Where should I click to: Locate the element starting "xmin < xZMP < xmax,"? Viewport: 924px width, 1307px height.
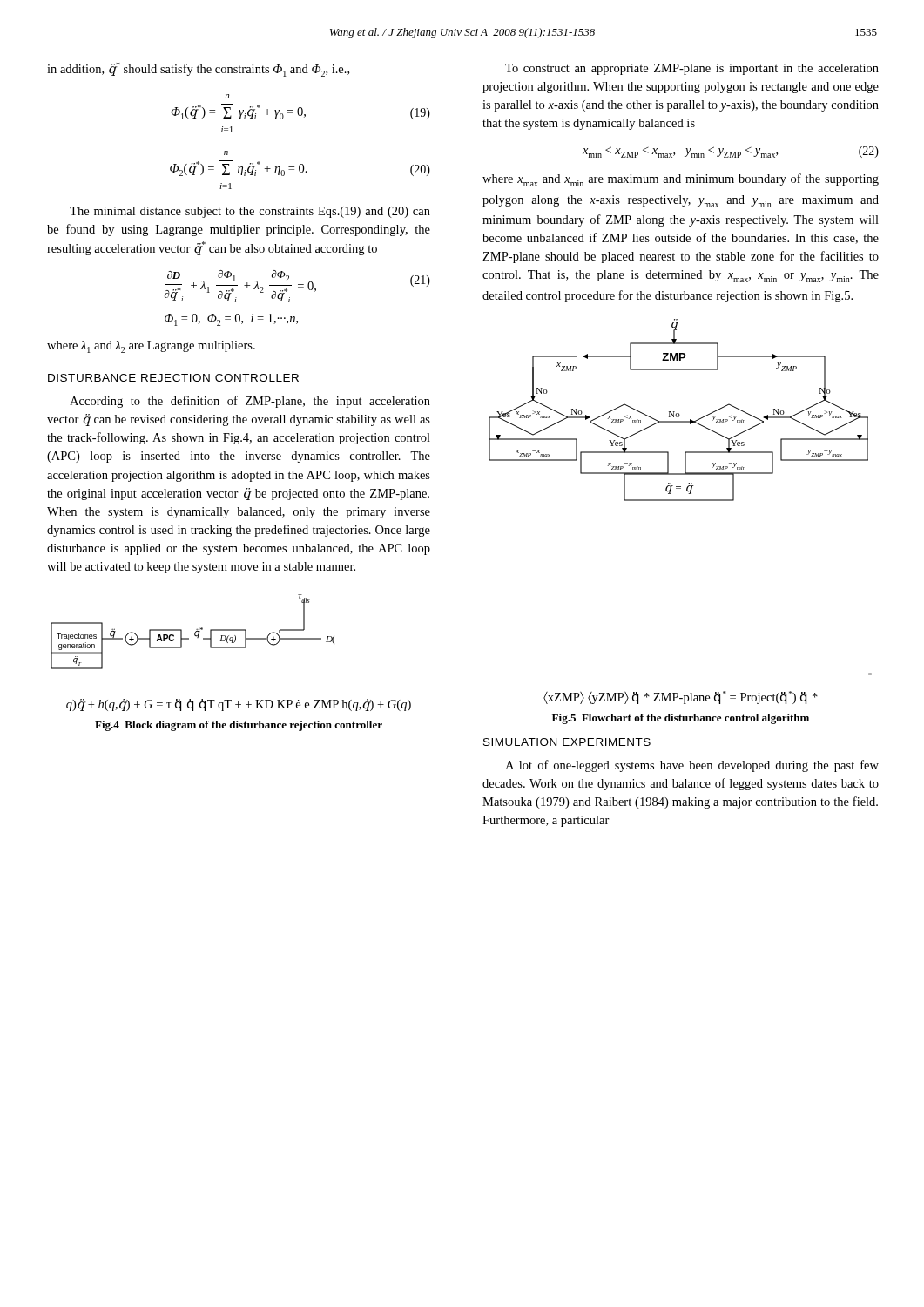[731, 151]
